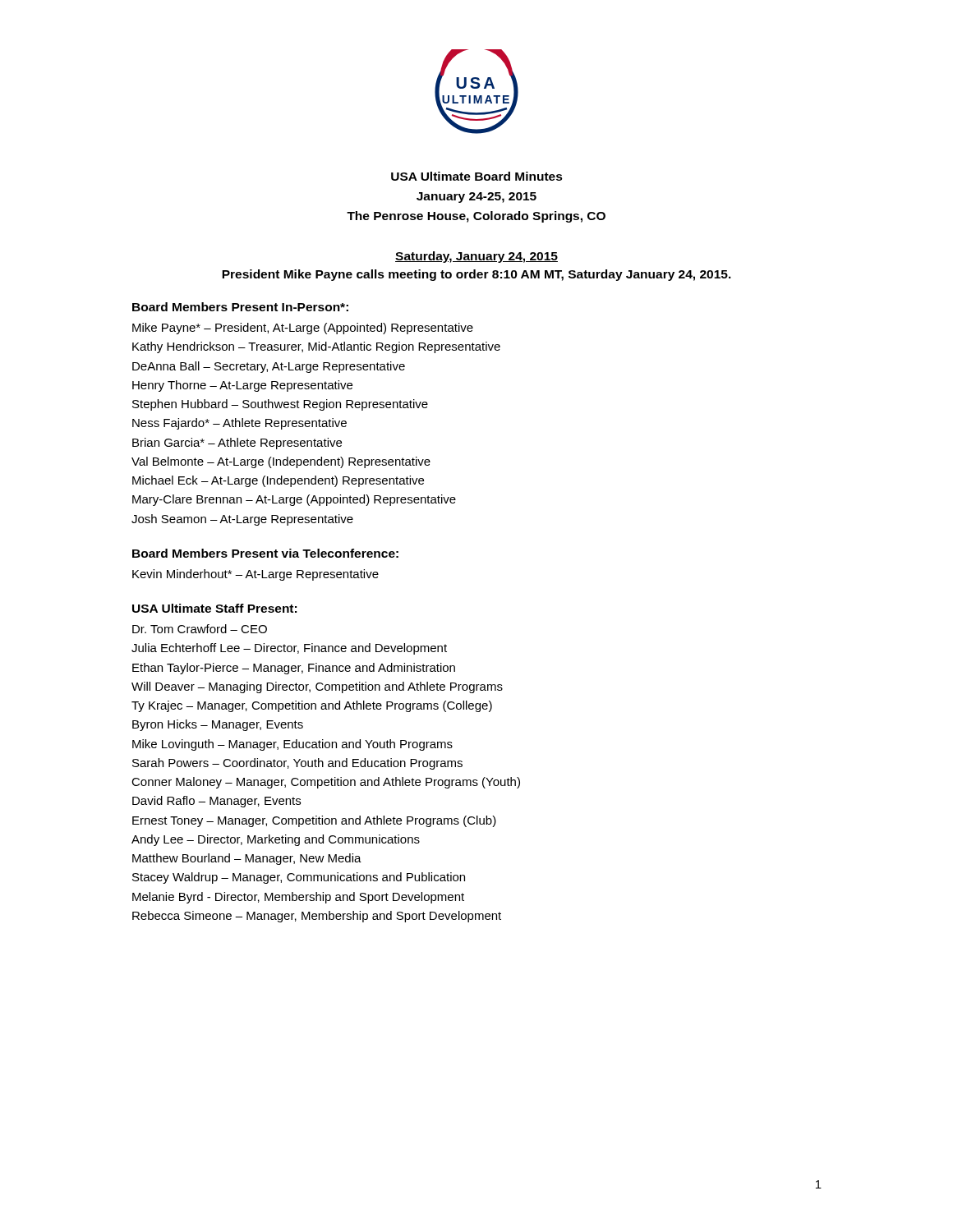Locate the list item that says "Val Belmonte – At-Large"

coord(281,462)
